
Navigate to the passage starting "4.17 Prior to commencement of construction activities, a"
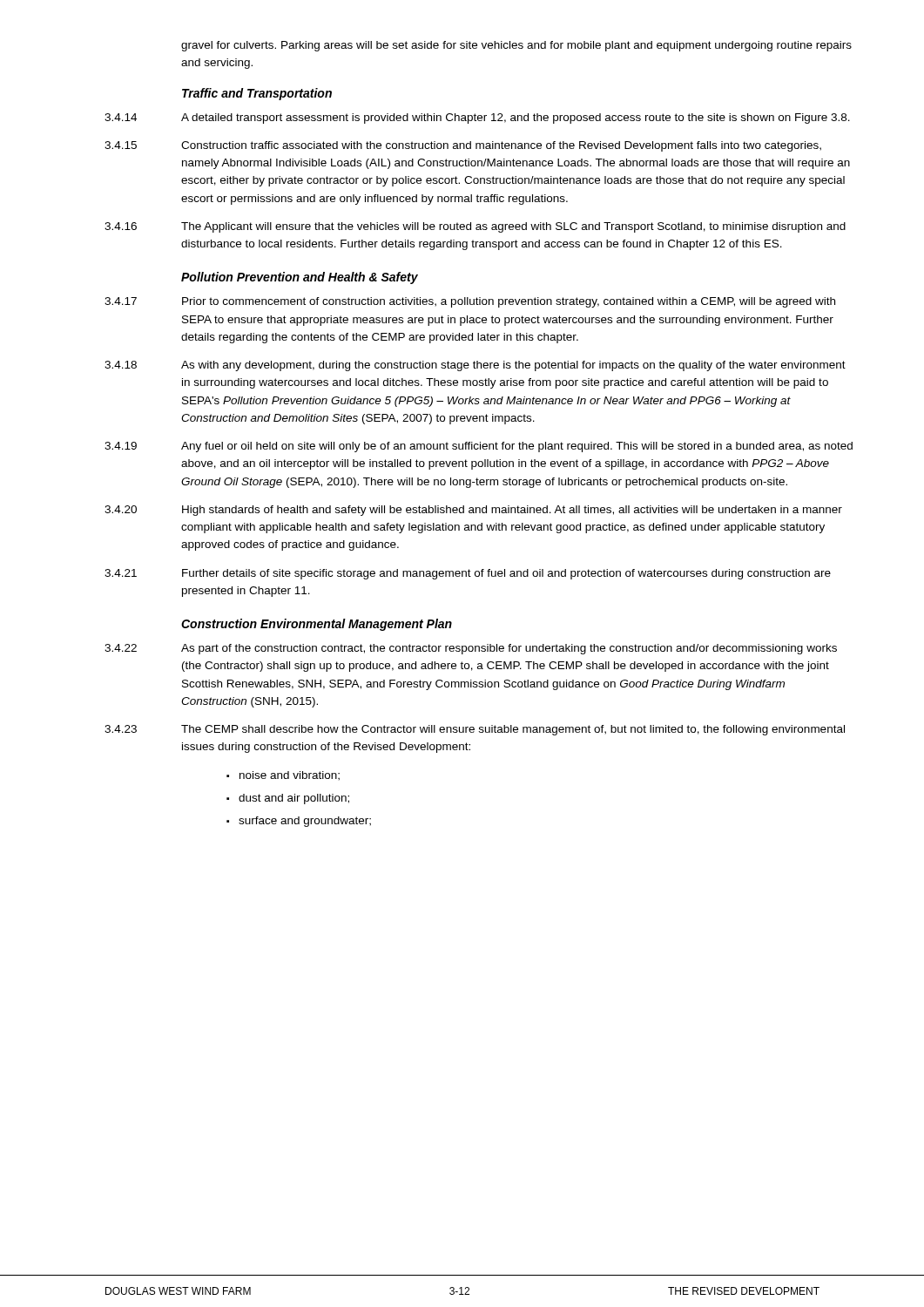coord(479,319)
